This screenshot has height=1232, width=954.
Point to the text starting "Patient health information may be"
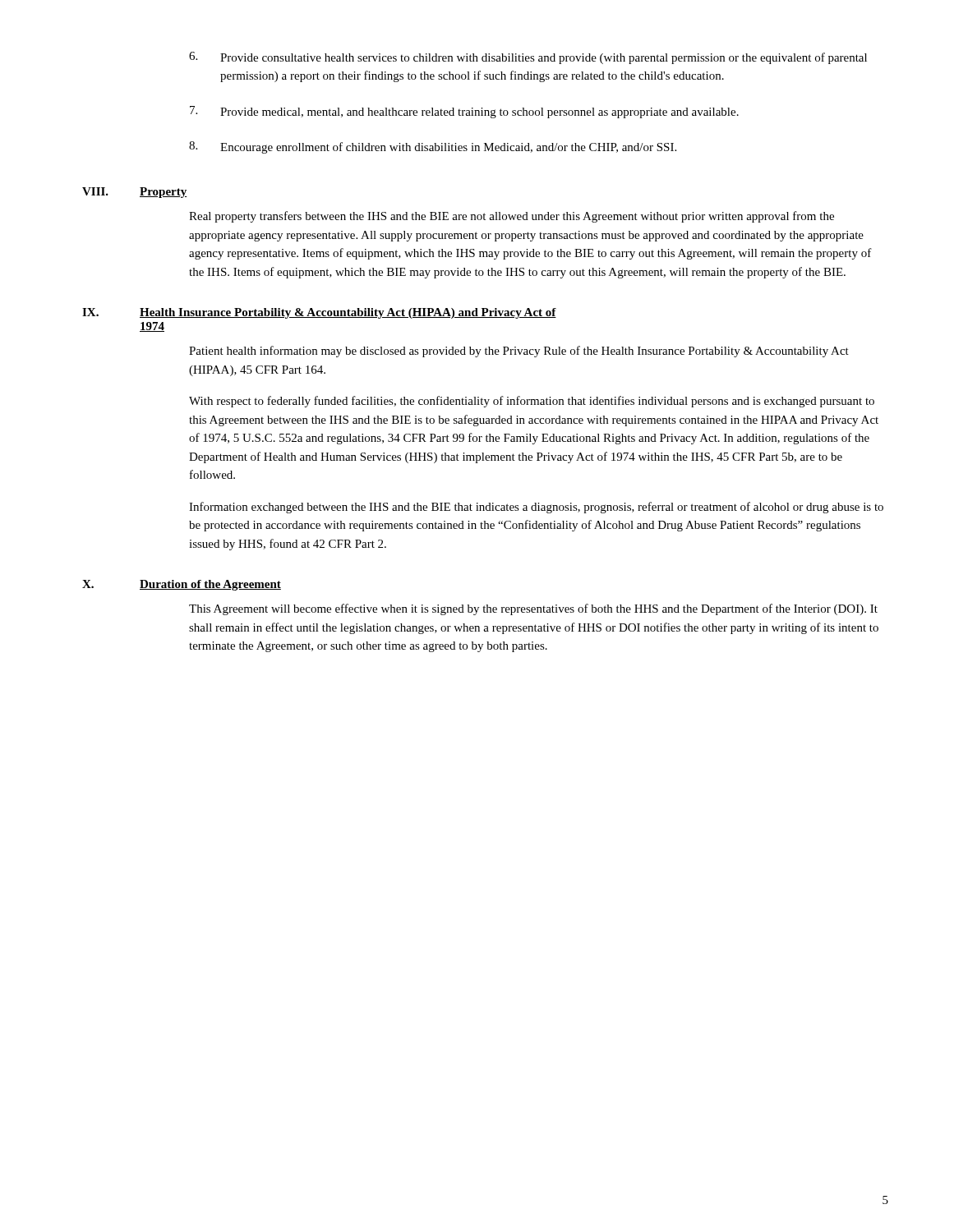(x=519, y=360)
